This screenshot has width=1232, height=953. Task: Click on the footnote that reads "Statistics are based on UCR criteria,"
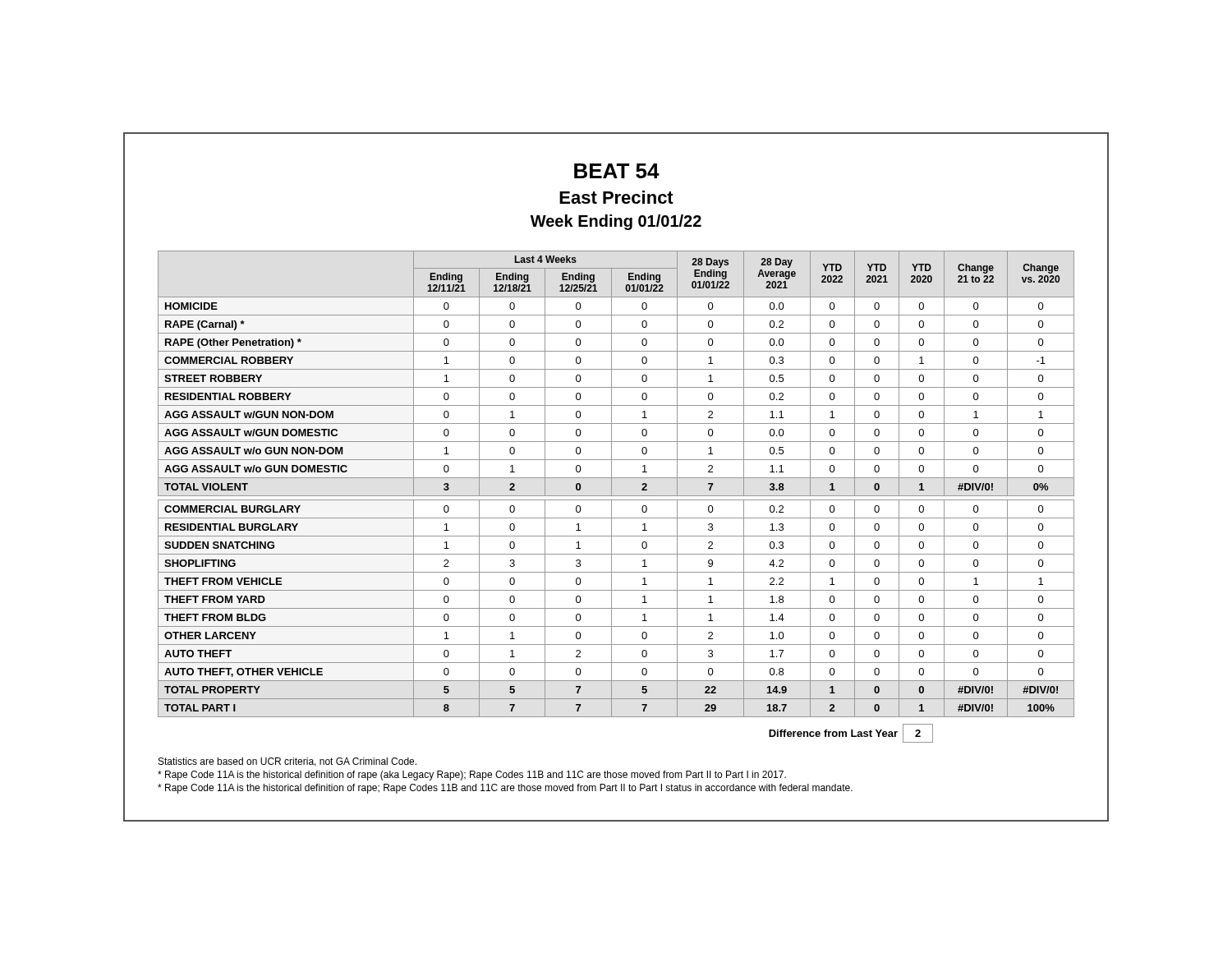click(616, 761)
